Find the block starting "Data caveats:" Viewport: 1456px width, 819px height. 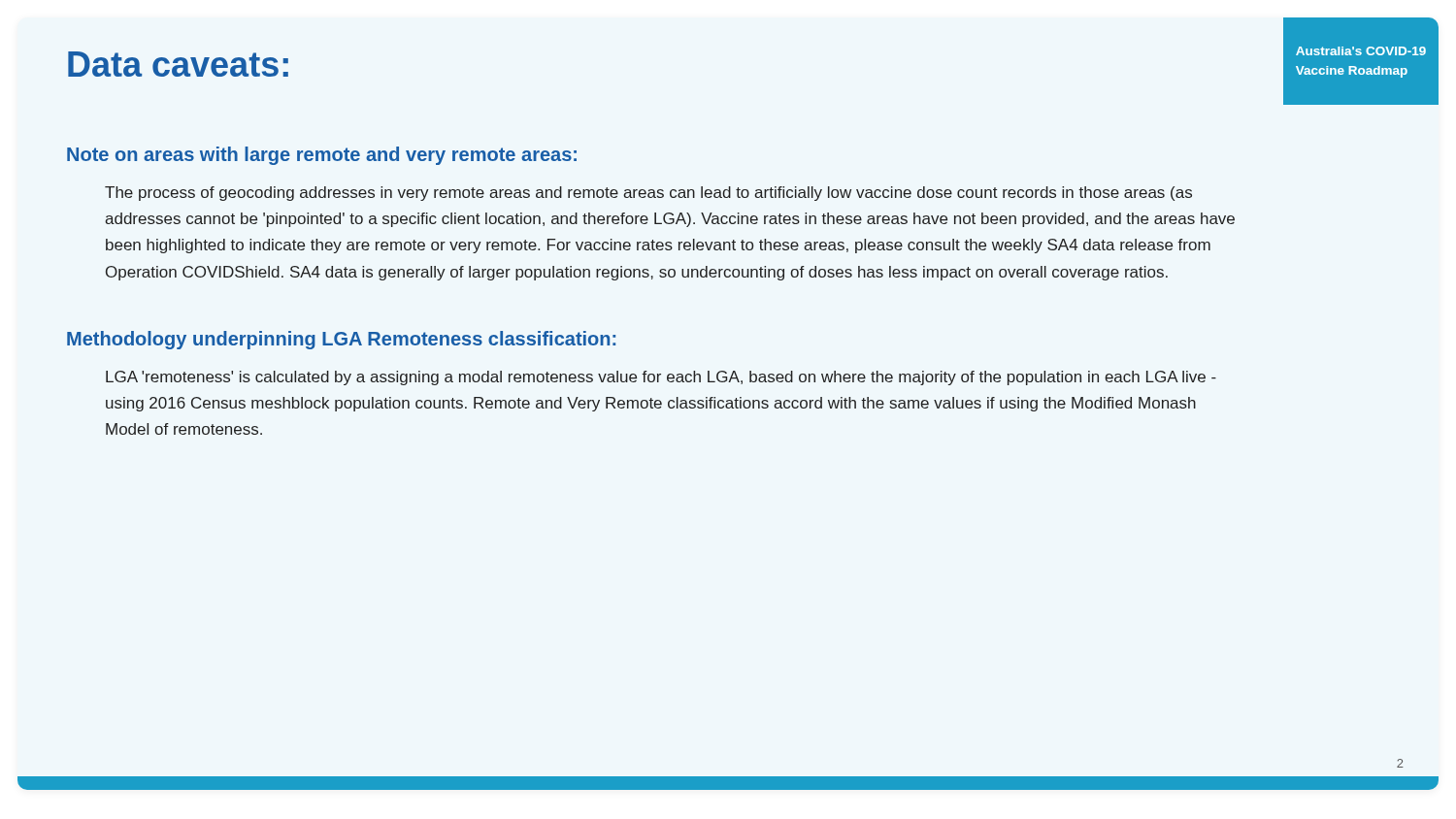[x=179, y=65]
